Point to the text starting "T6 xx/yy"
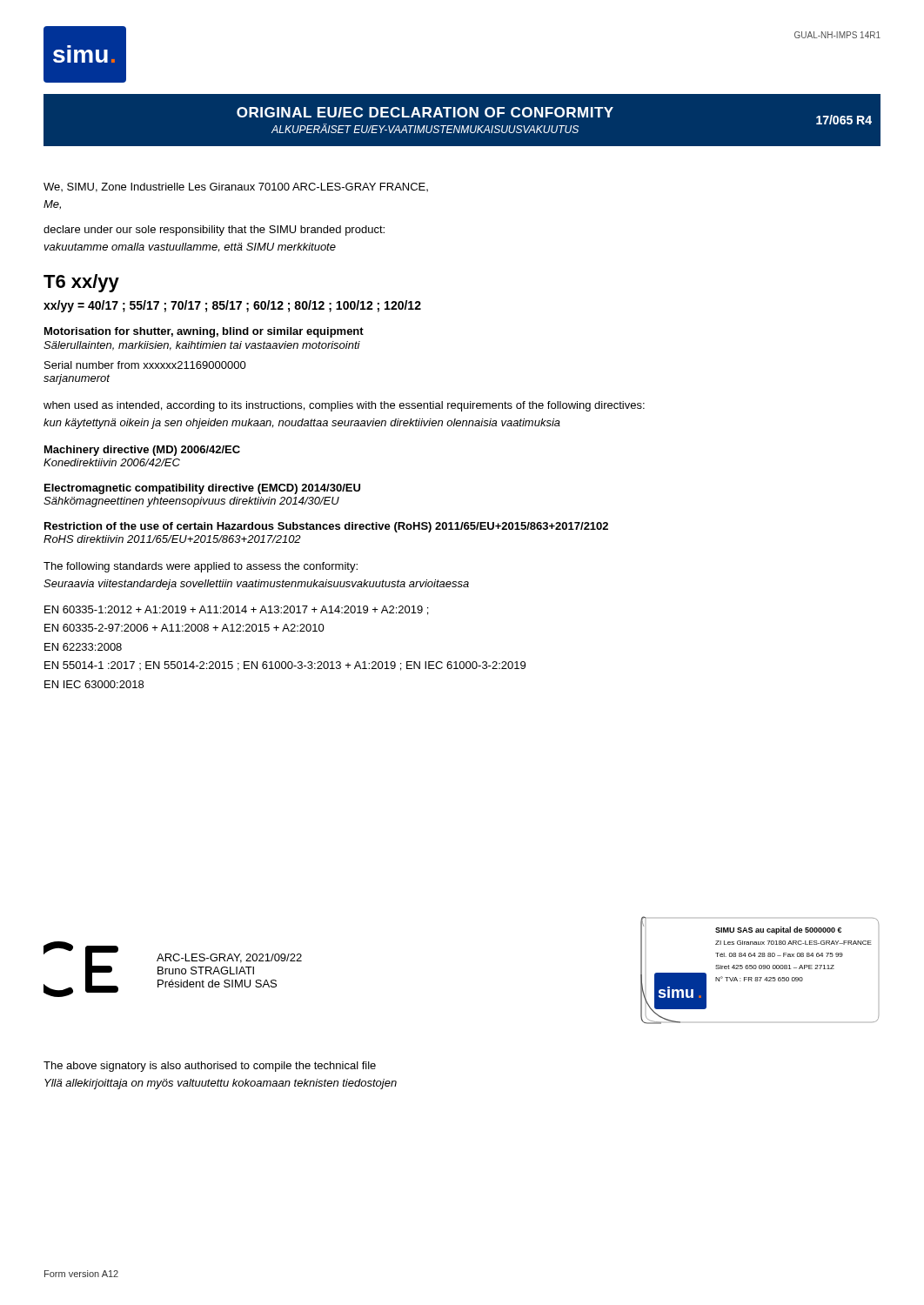 pos(81,281)
